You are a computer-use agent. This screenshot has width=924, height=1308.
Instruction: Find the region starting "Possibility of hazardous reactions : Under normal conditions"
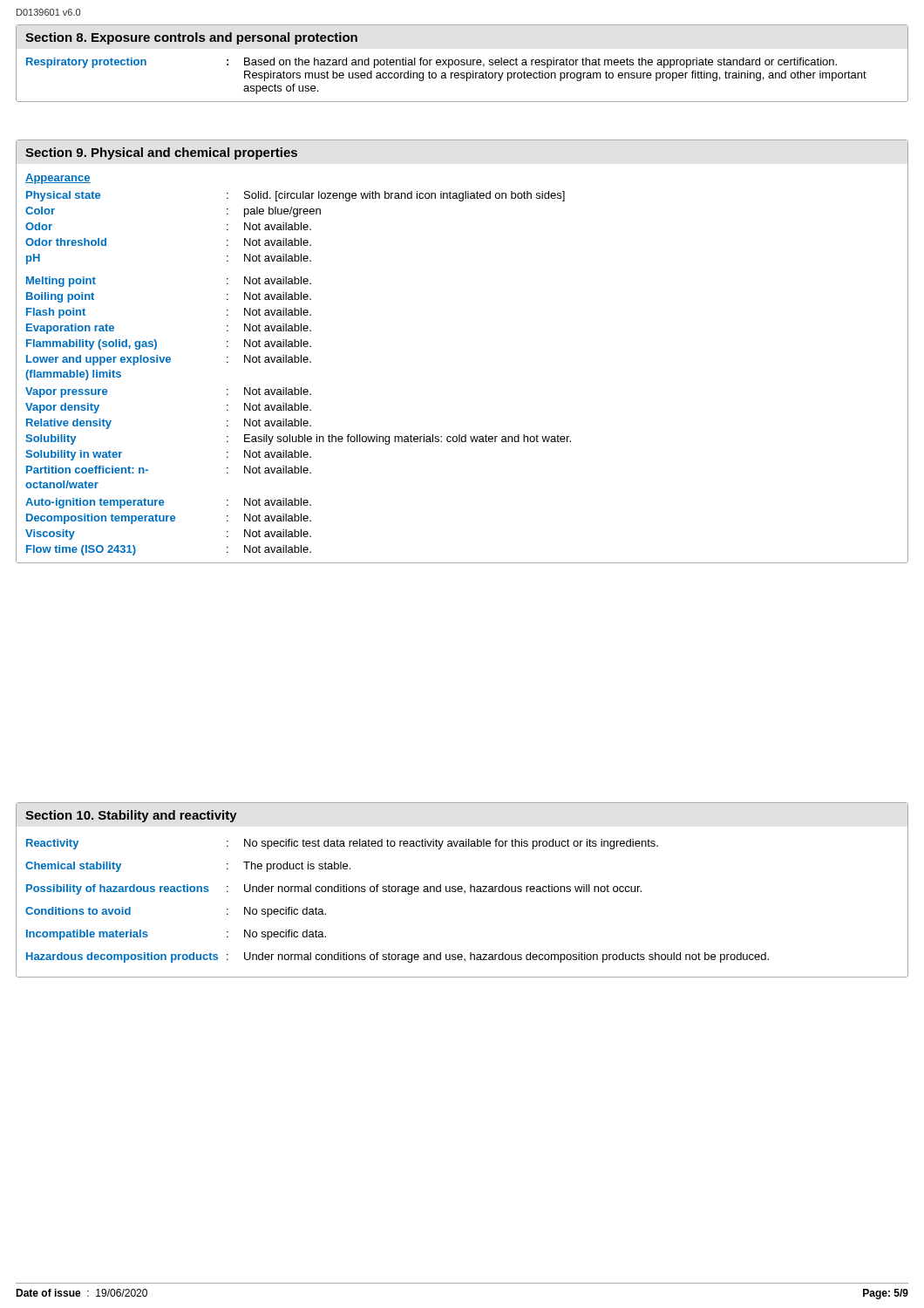tap(462, 888)
